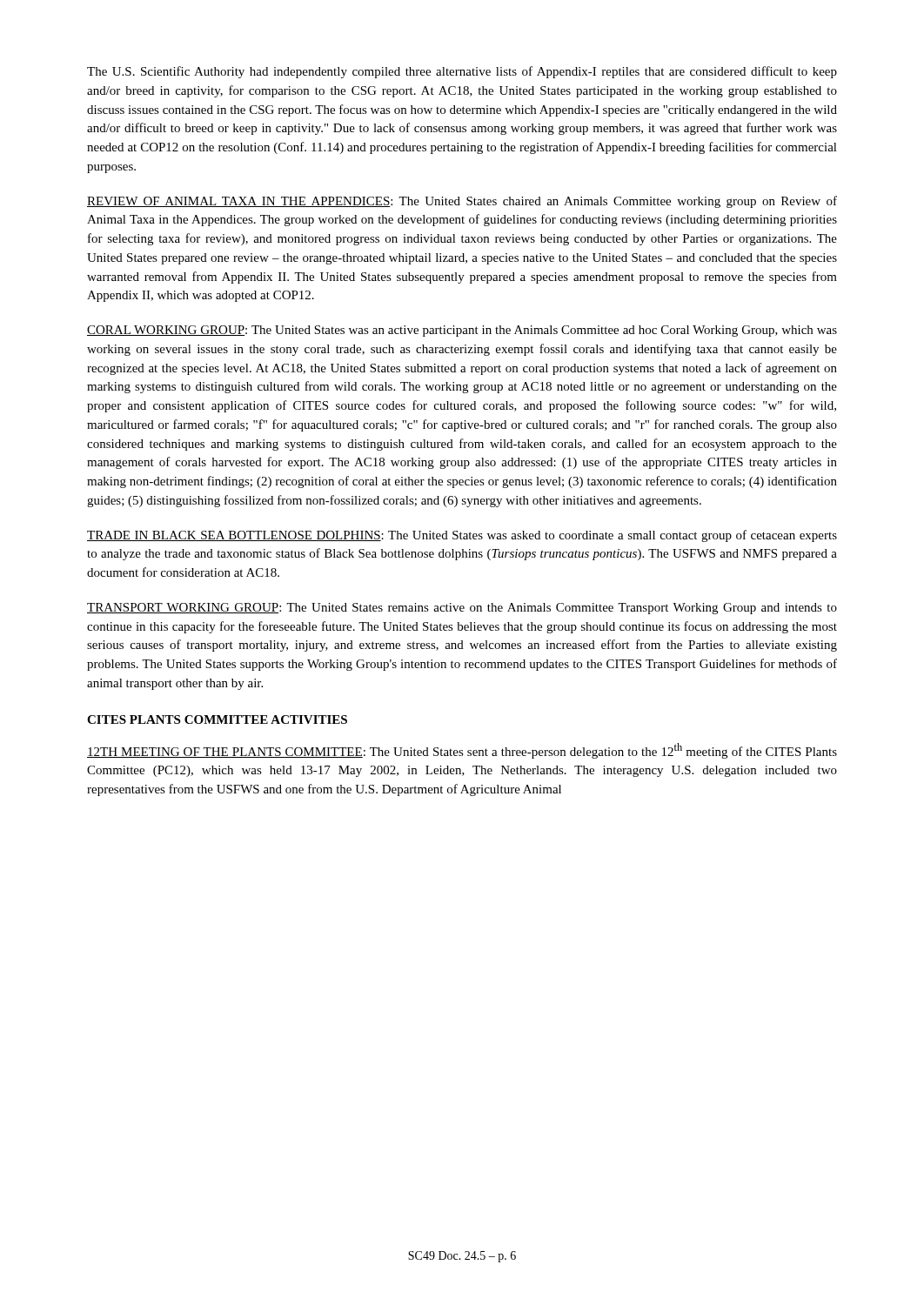Click the passage that begins "The U.S. Scientific Authority had independently compiled three"
Viewport: 924px width, 1305px height.
point(462,119)
